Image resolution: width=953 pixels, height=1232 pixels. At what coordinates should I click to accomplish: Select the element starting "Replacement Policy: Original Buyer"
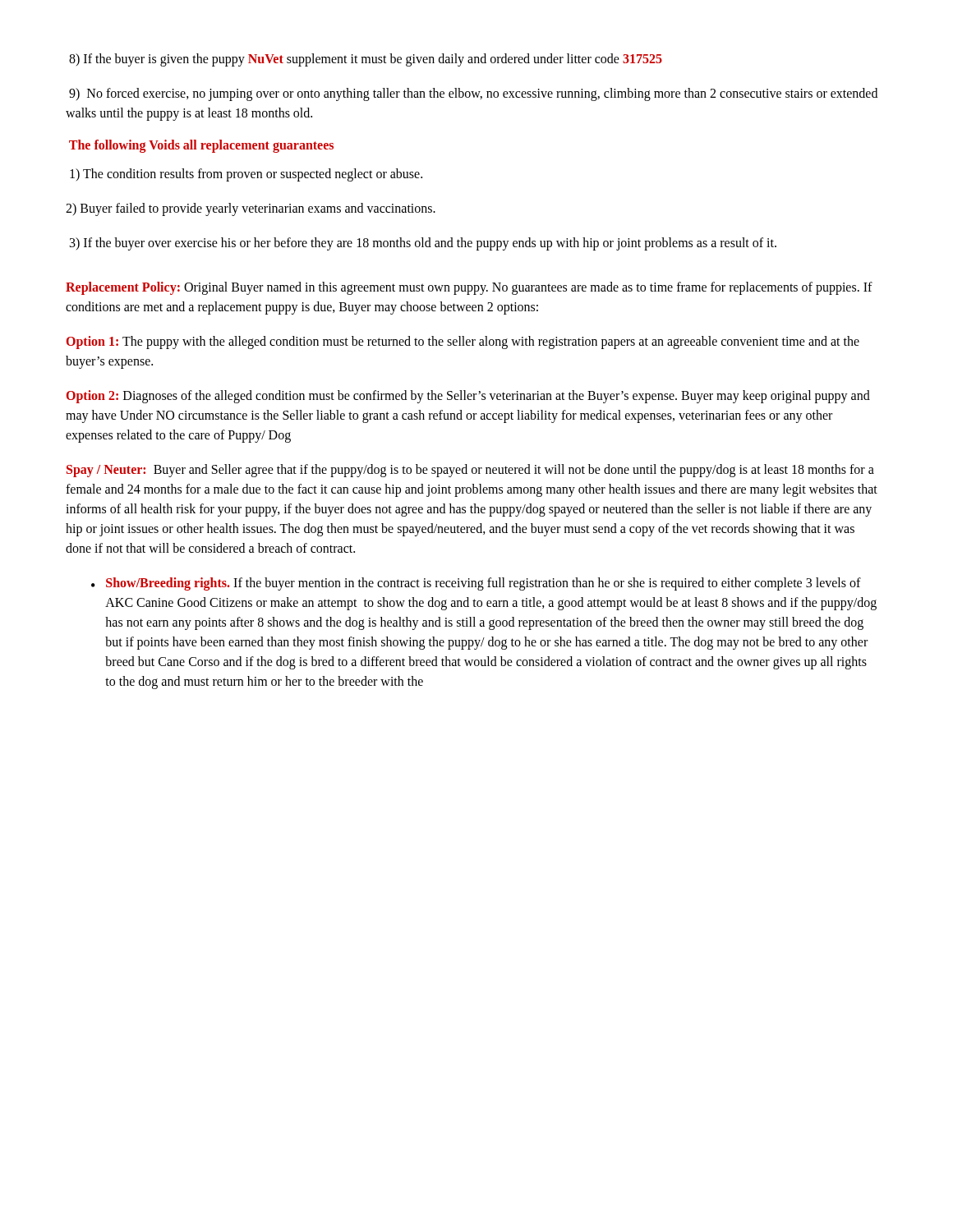(469, 297)
